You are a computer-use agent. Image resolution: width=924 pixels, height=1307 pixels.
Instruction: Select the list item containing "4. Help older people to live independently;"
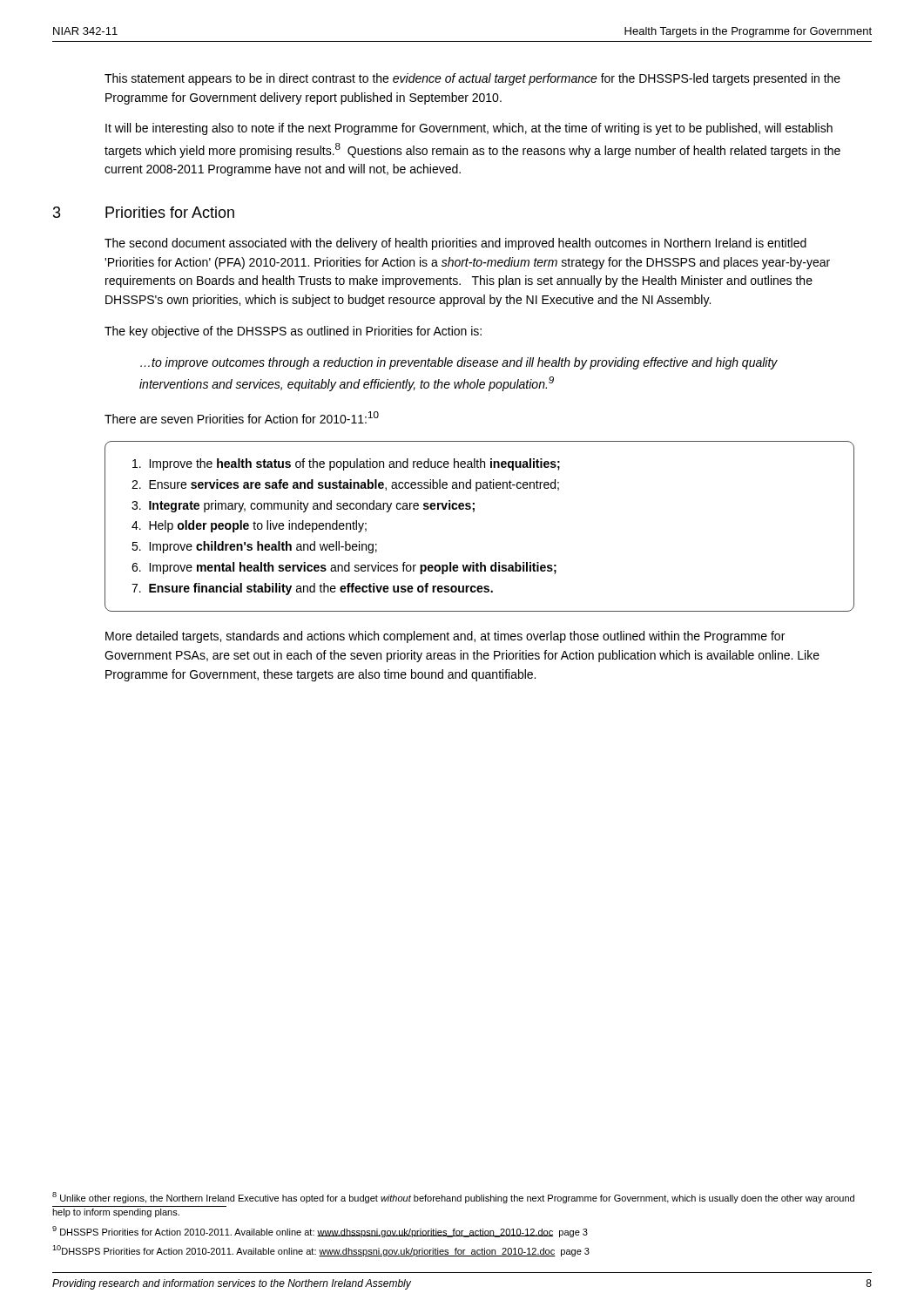pos(249,526)
